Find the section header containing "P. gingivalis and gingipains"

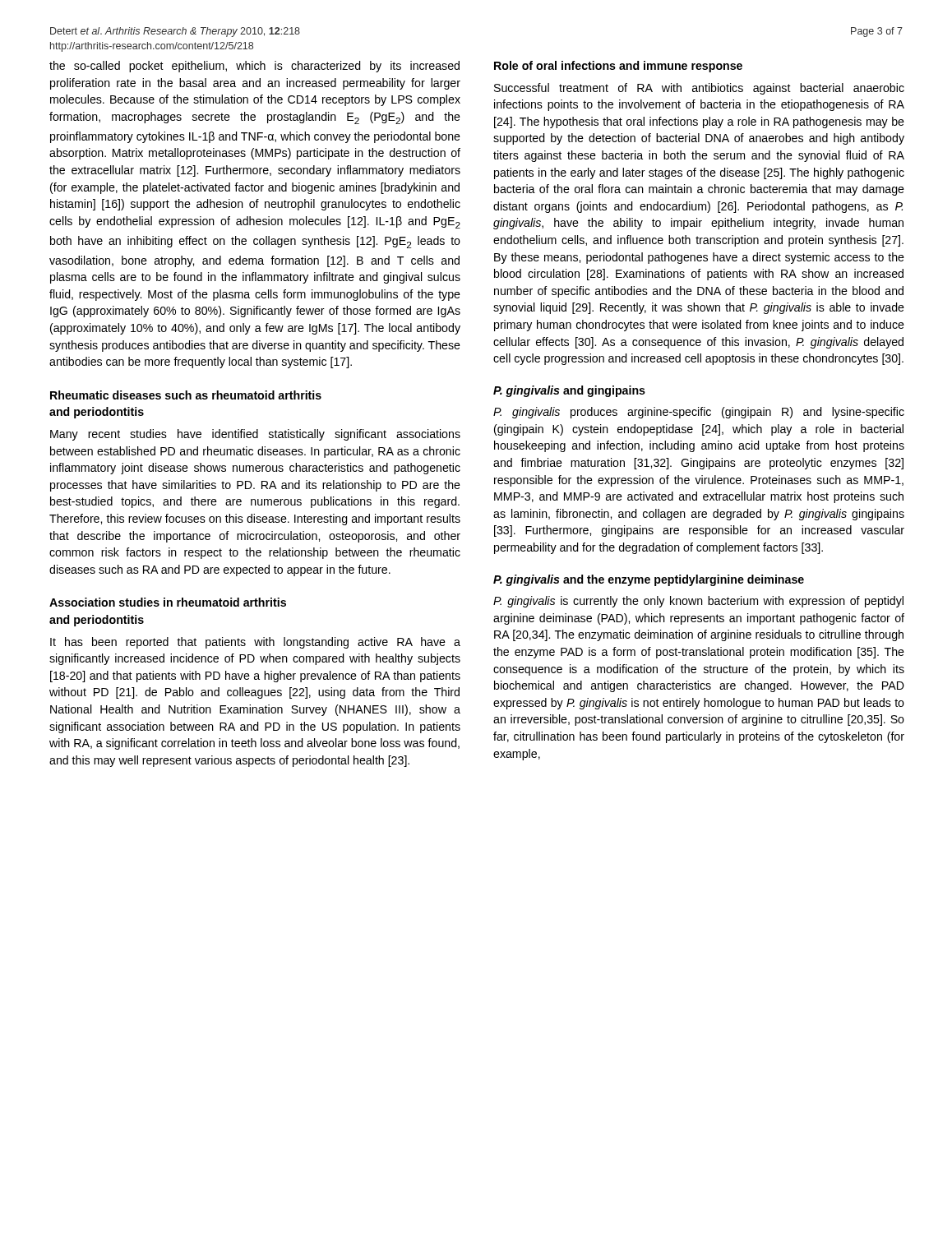coord(569,390)
